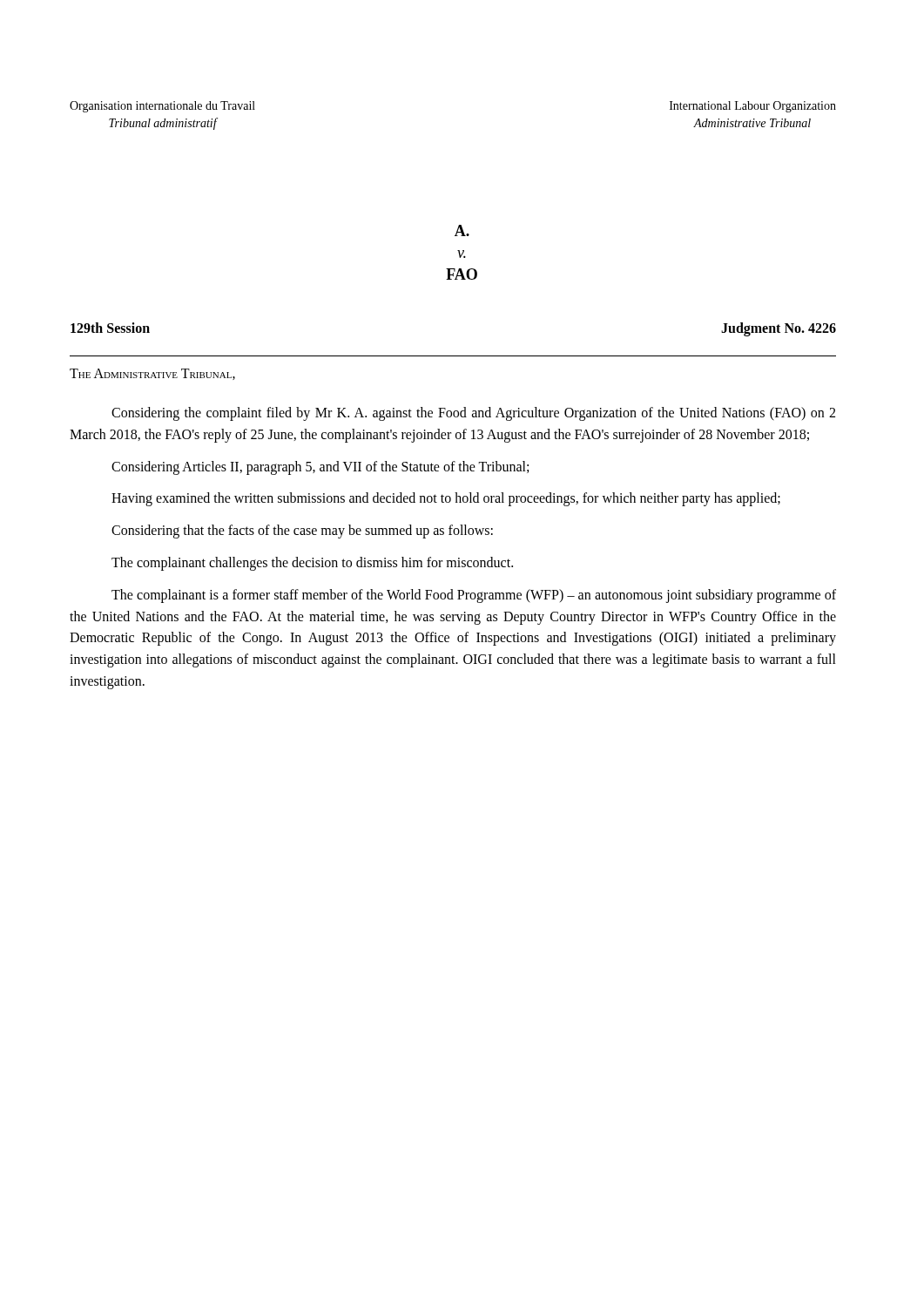Find a section header
Viewport: 924px width, 1307px height.
click(453, 328)
